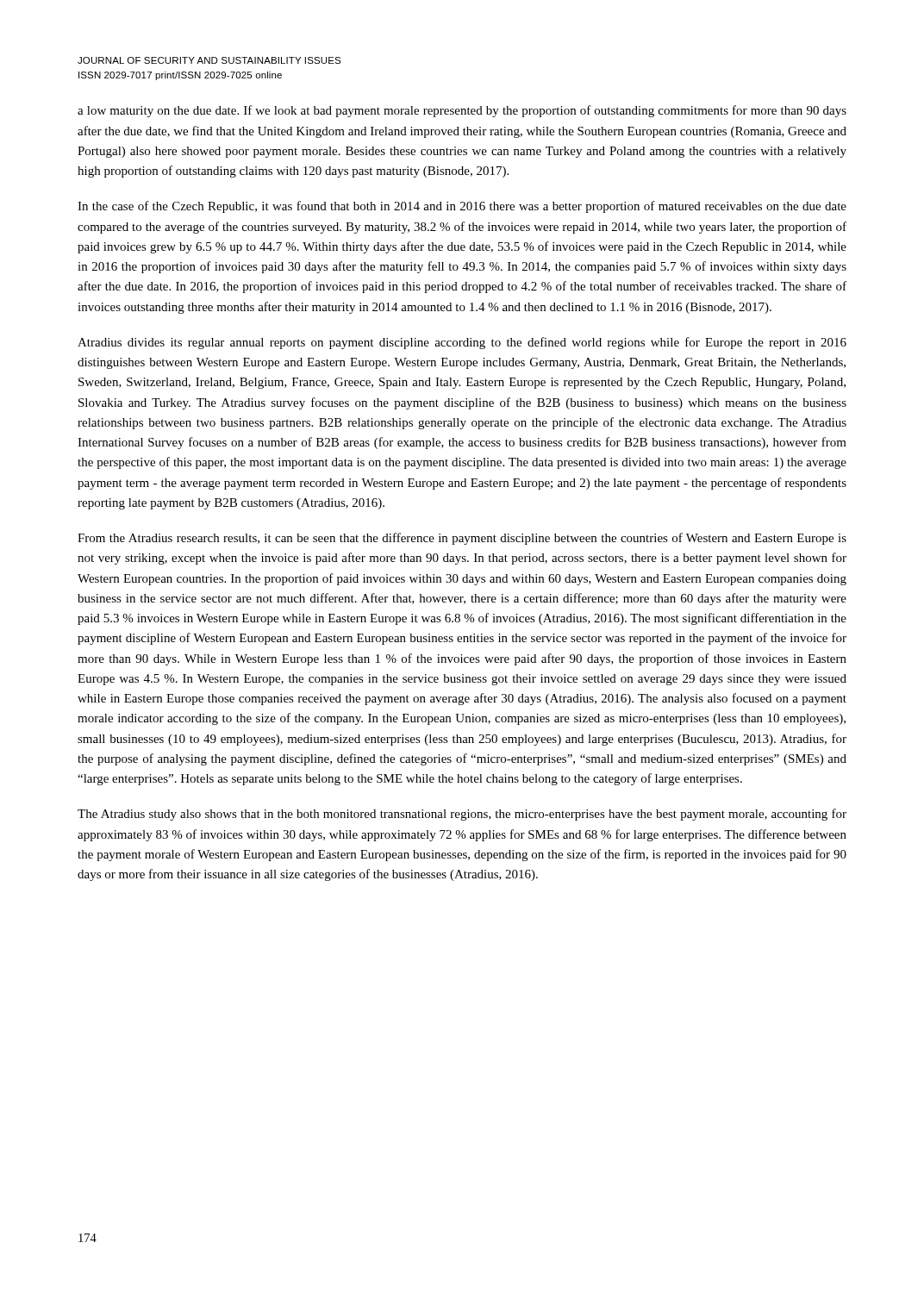Select the region starting "Atradius divides its regular annual reports on"
Image resolution: width=924 pixels, height=1293 pixels.
pos(462,422)
